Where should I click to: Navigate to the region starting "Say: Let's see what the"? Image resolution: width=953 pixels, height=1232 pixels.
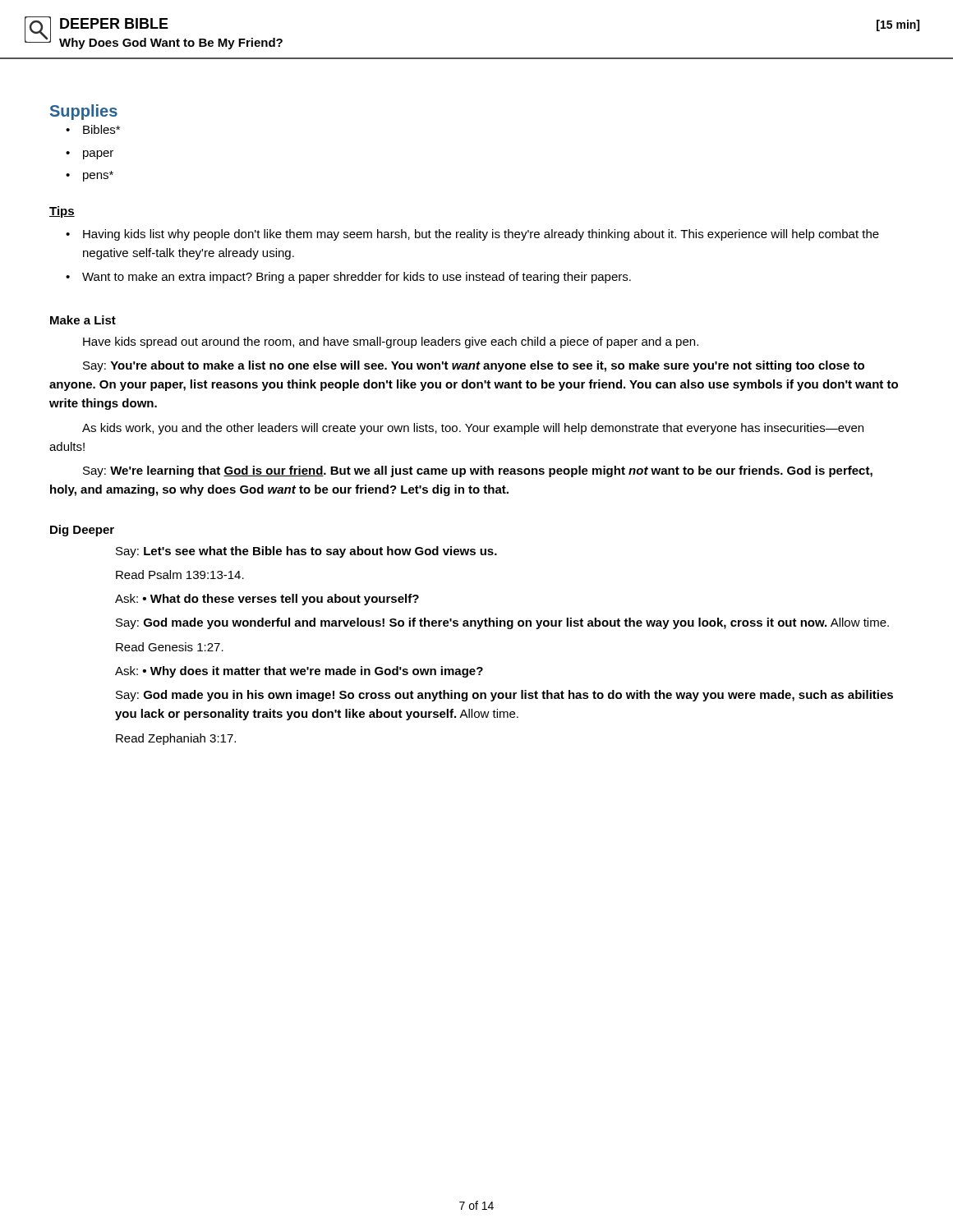click(476, 551)
